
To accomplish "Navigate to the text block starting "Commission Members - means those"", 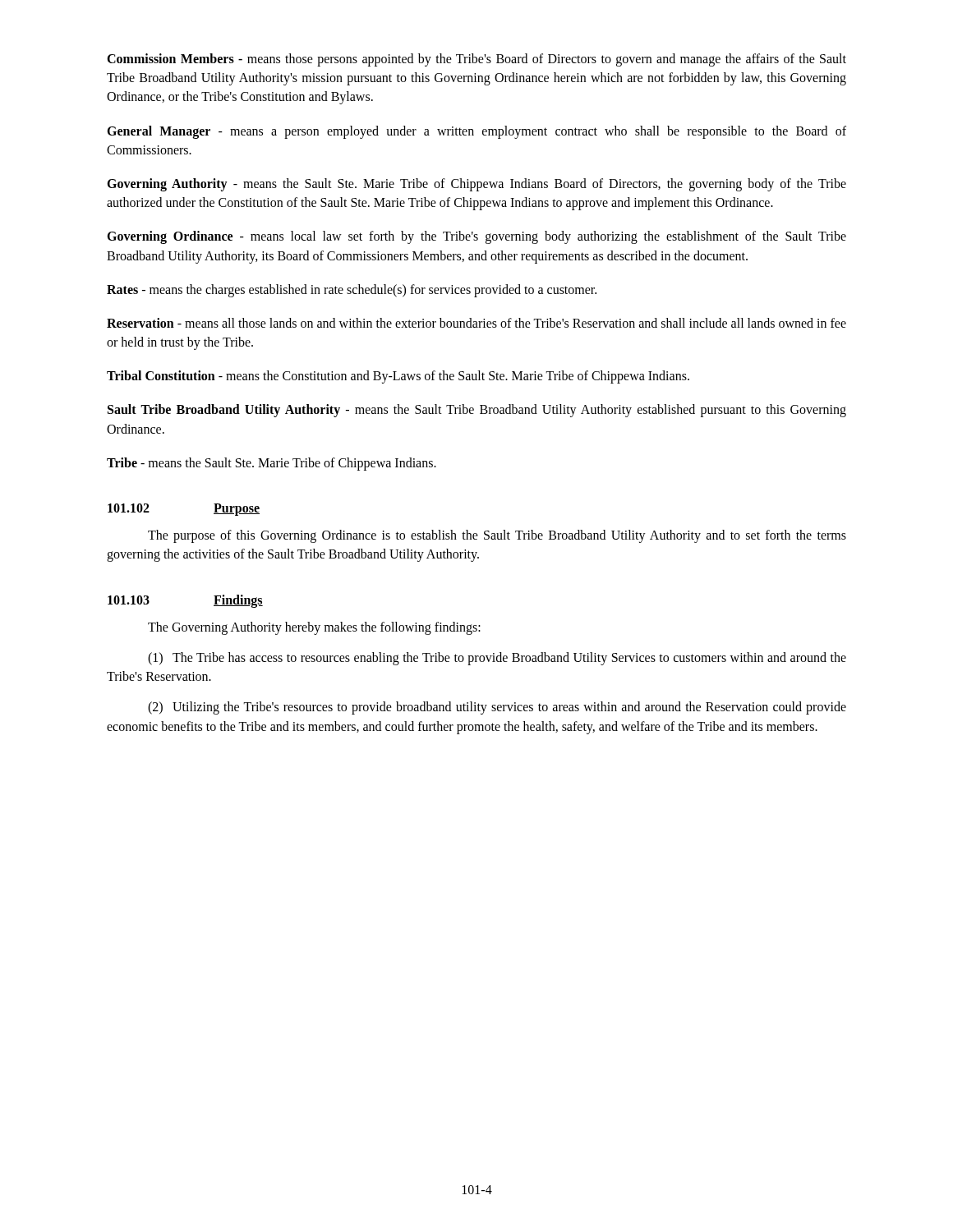I will [476, 78].
